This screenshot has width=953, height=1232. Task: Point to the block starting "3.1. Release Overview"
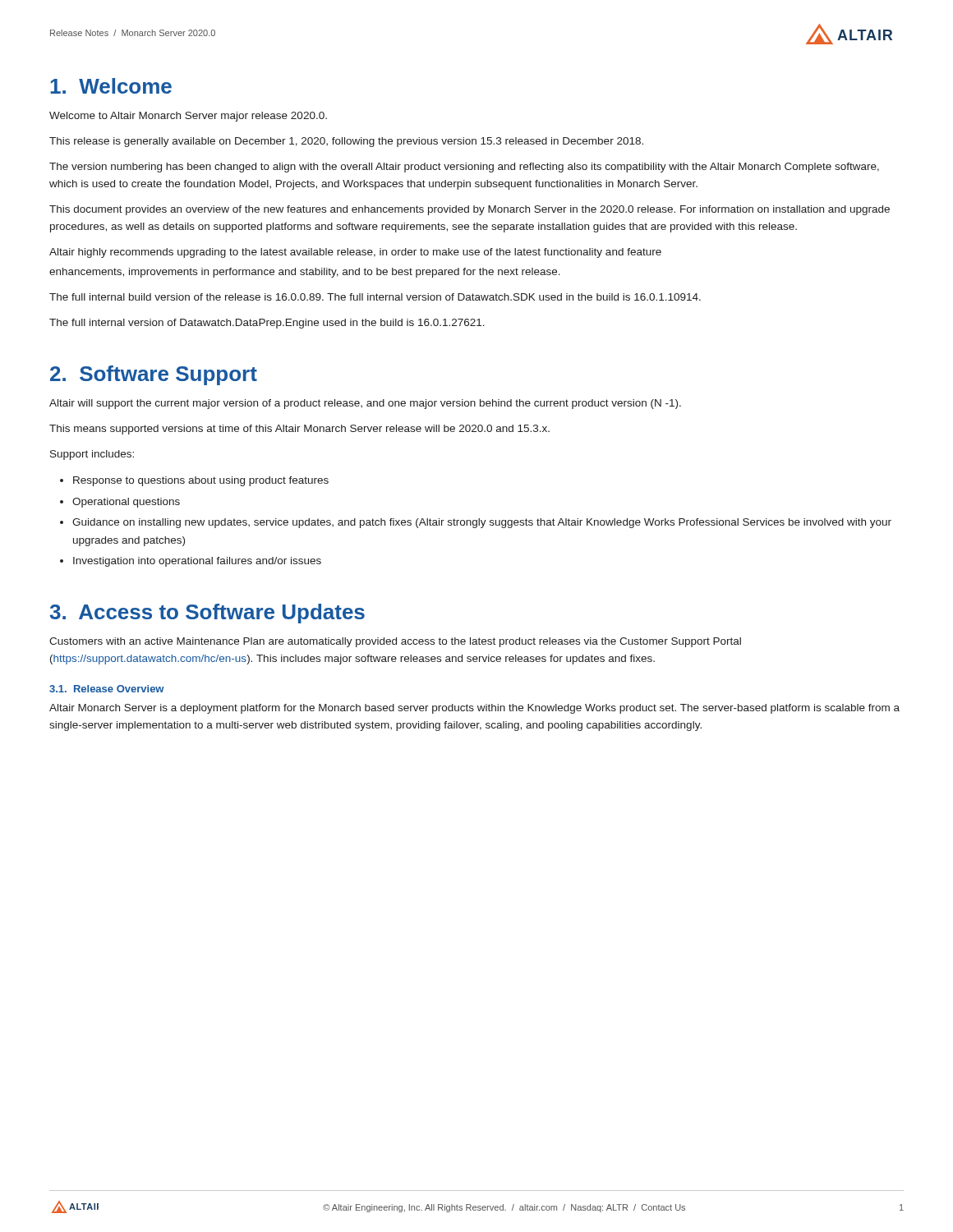[x=106, y=689]
